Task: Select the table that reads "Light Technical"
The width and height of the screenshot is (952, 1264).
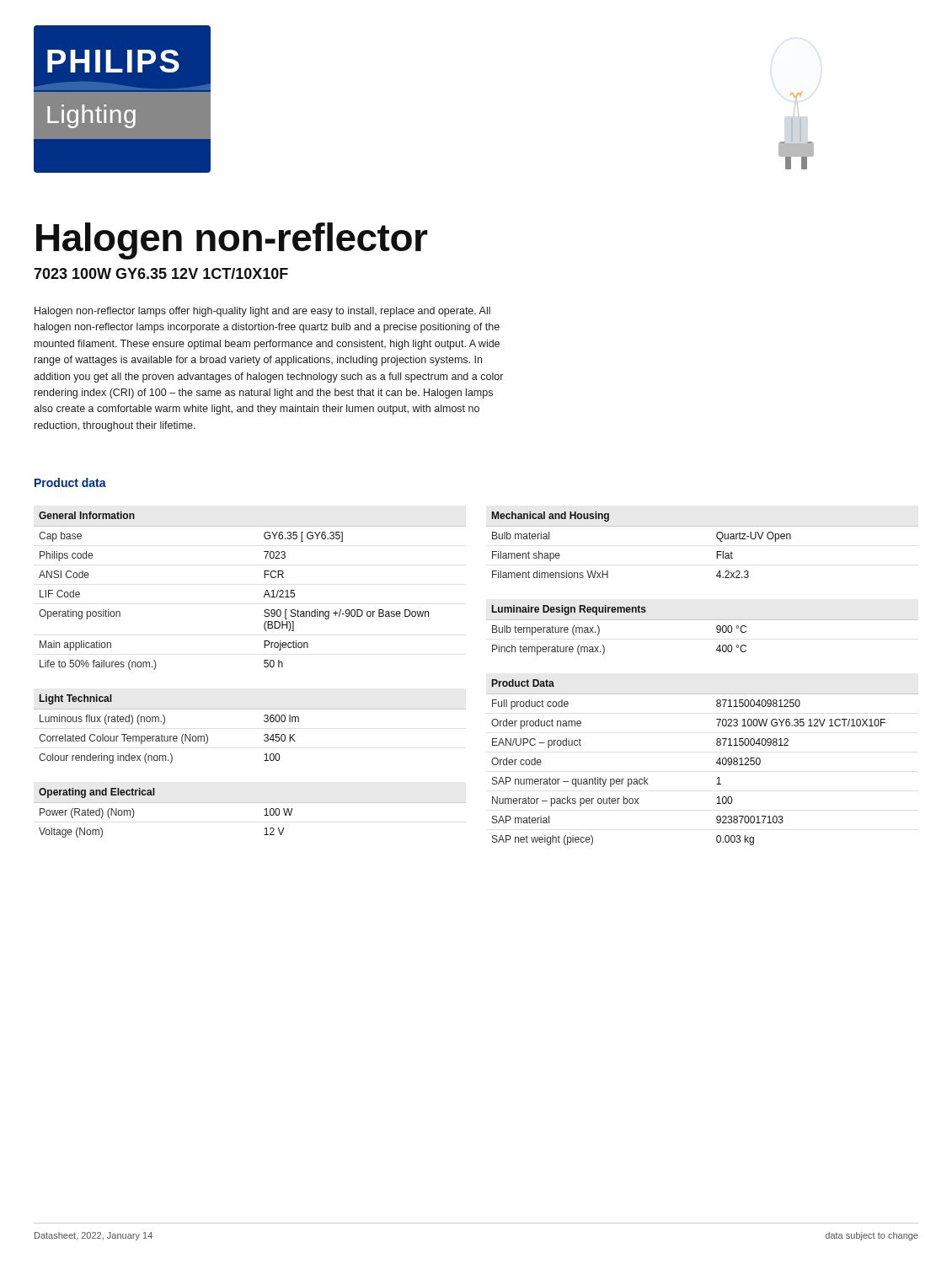Action: point(250,728)
